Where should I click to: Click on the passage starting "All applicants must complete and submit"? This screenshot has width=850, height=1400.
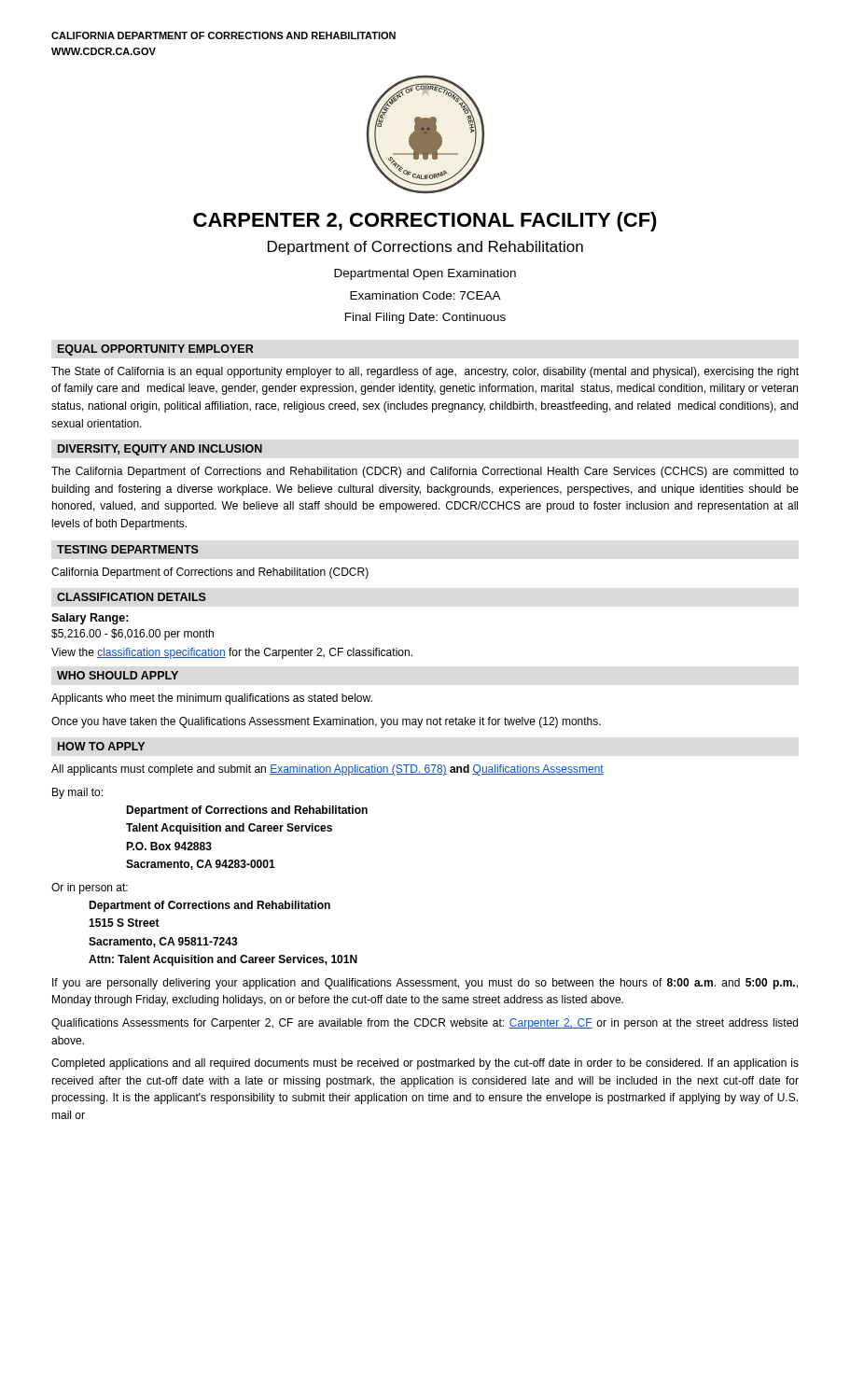(x=327, y=769)
